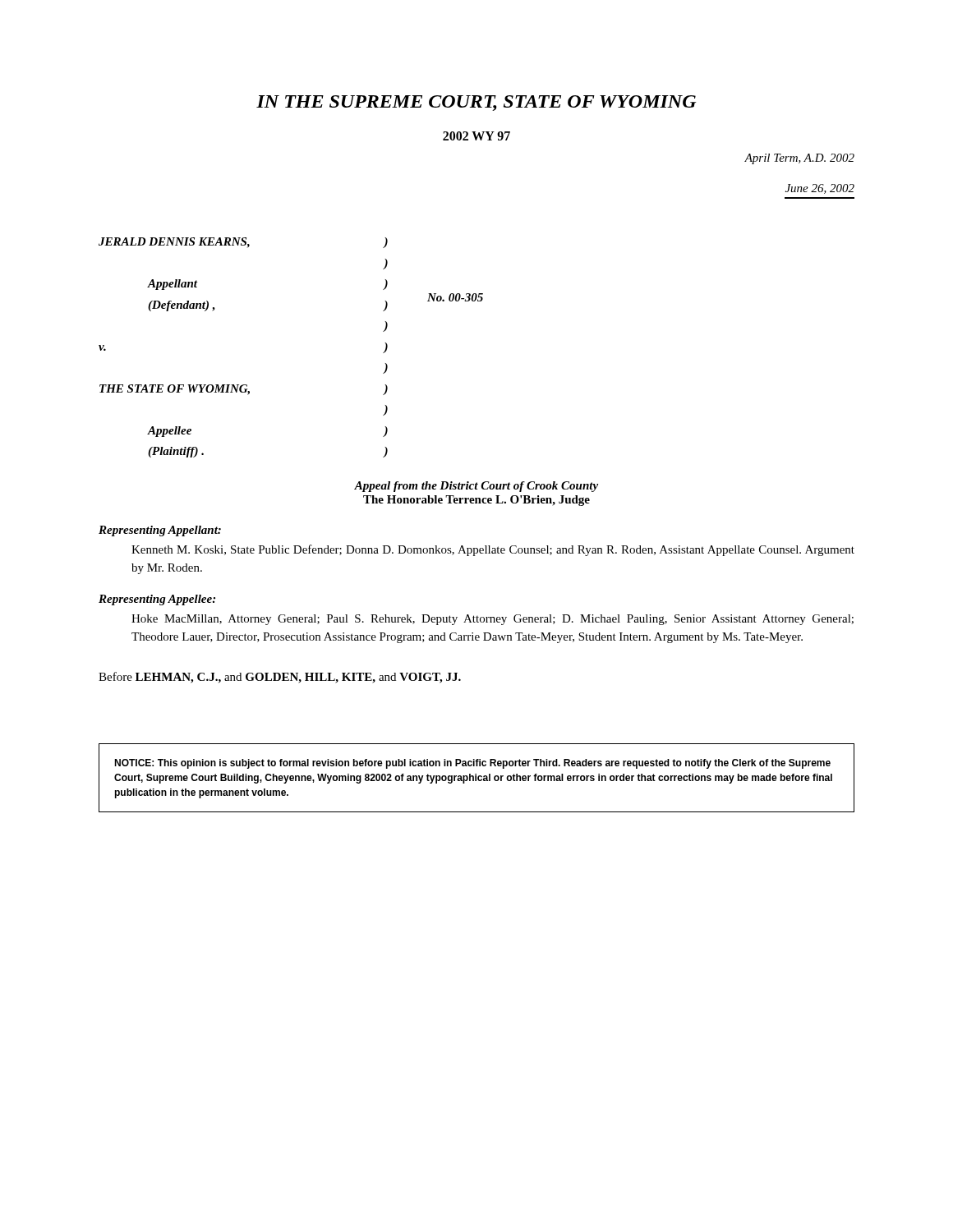Click on the passage starting "Before LEHMAN, C.J., and GOLDEN, HILL,"

[x=280, y=676]
